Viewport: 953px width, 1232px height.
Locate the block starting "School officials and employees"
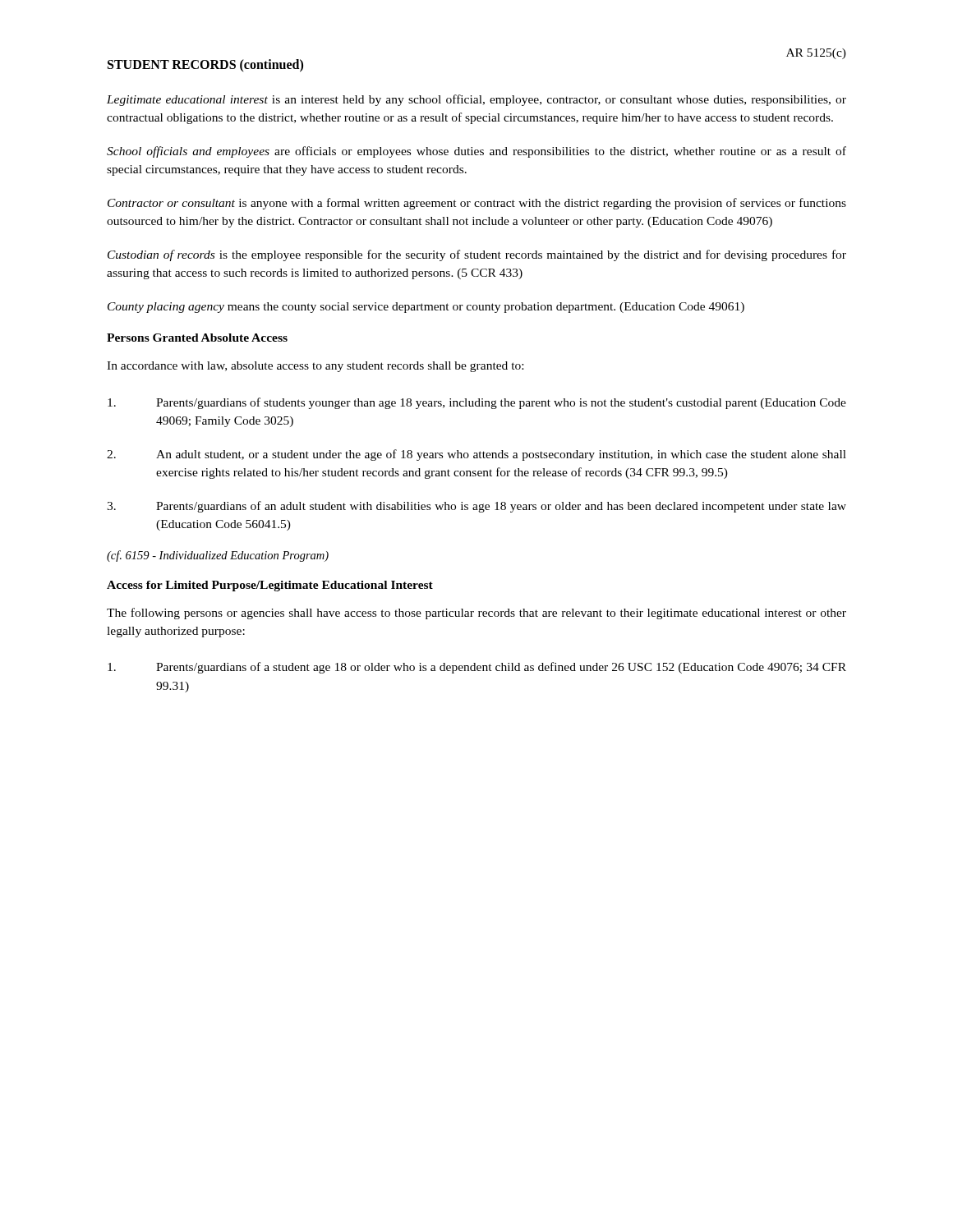coord(476,160)
